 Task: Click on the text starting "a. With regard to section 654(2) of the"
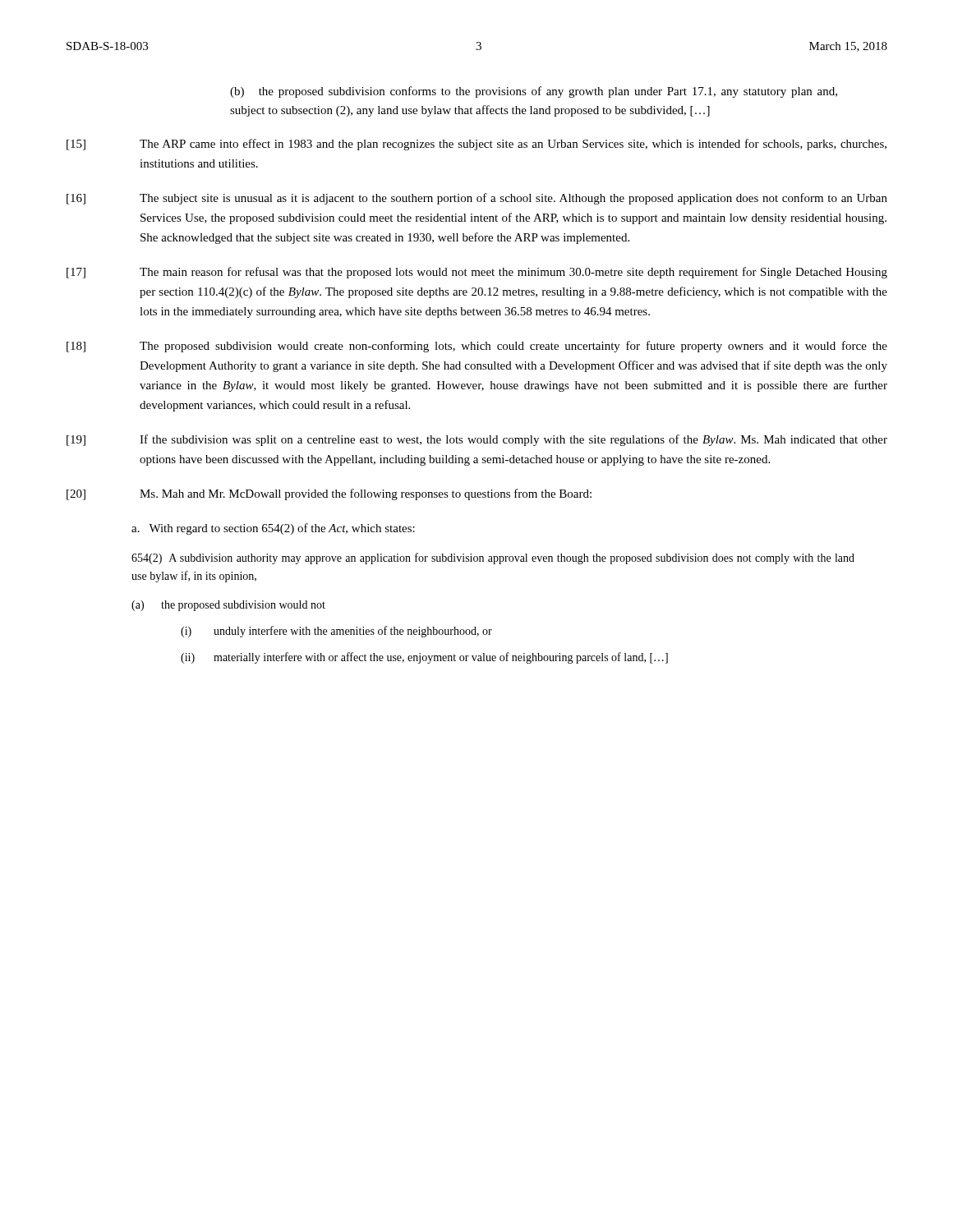pyautogui.click(x=273, y=529)
